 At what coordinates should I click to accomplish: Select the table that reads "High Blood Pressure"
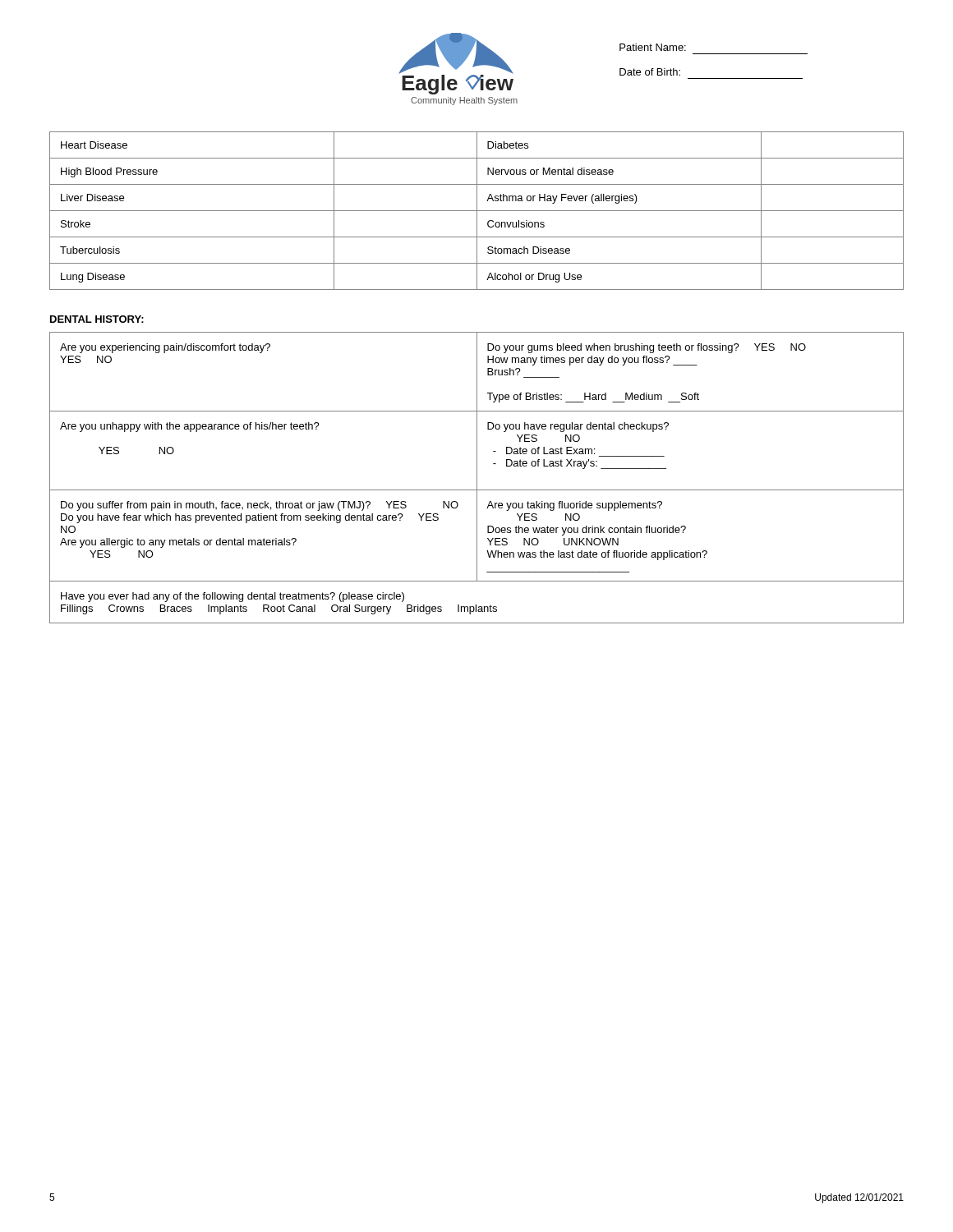click(x=476, y=211)
